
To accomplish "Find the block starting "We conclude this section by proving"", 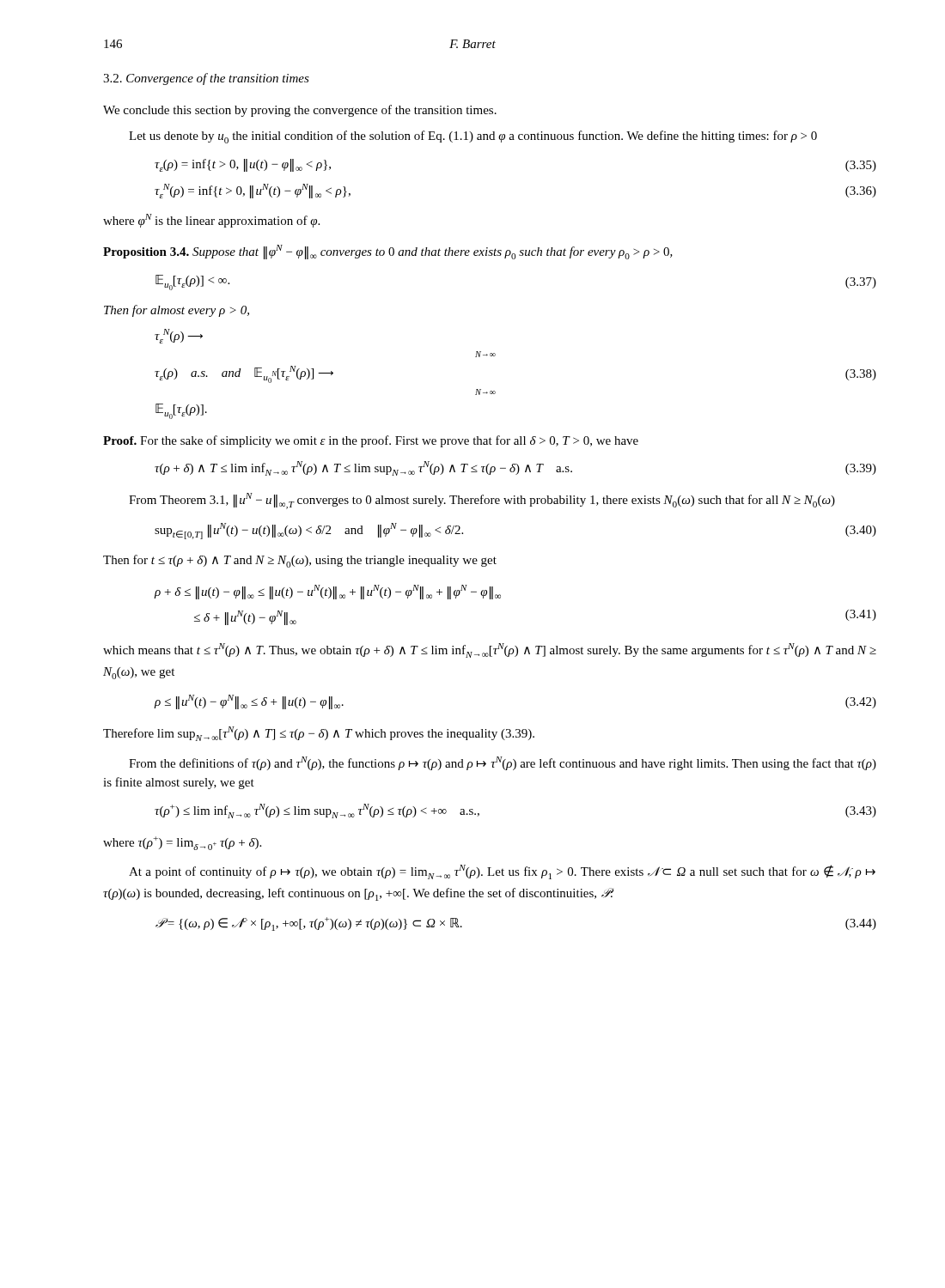I will [300, 109].
